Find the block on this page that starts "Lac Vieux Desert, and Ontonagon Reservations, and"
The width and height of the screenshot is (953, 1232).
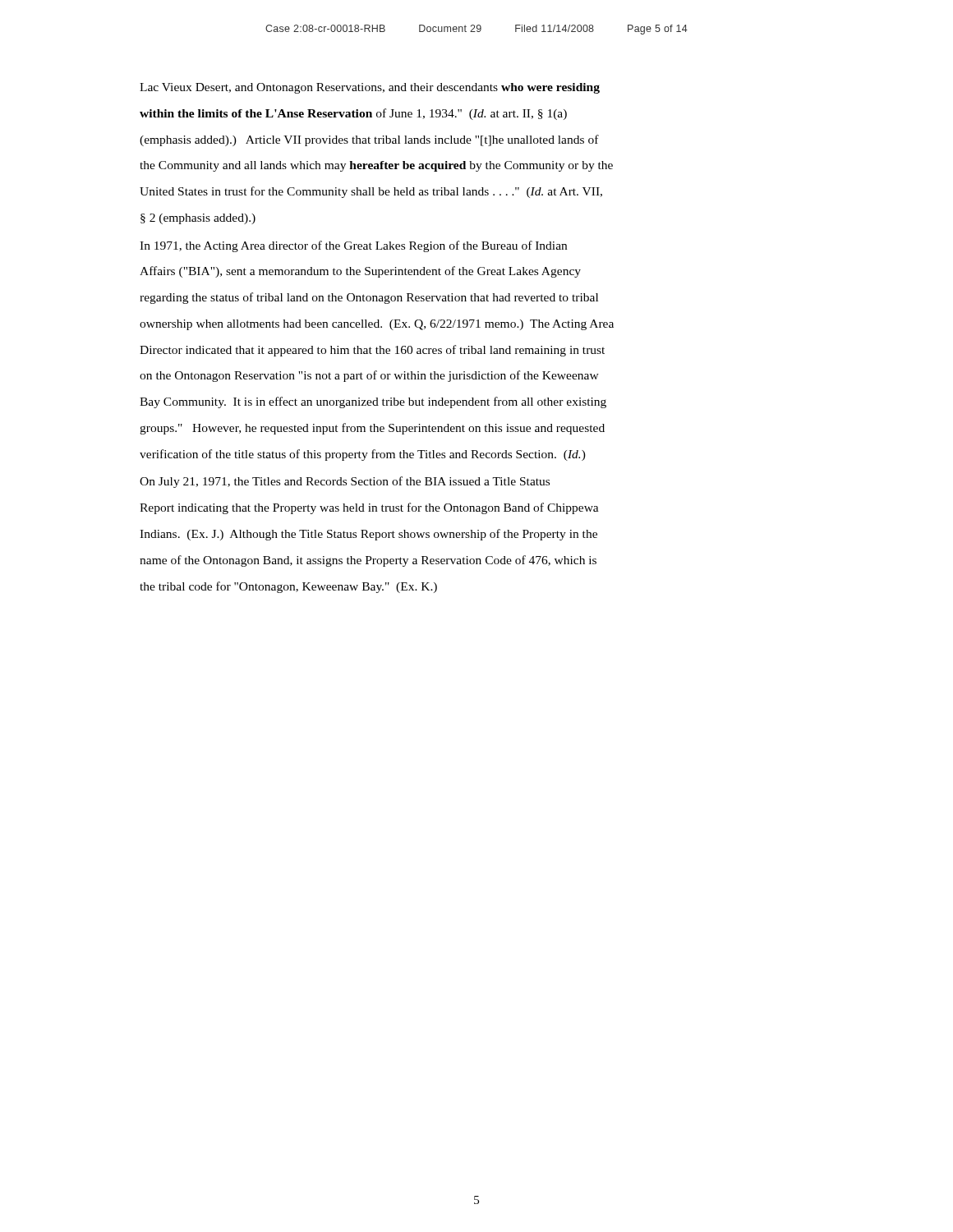[476, 152]
